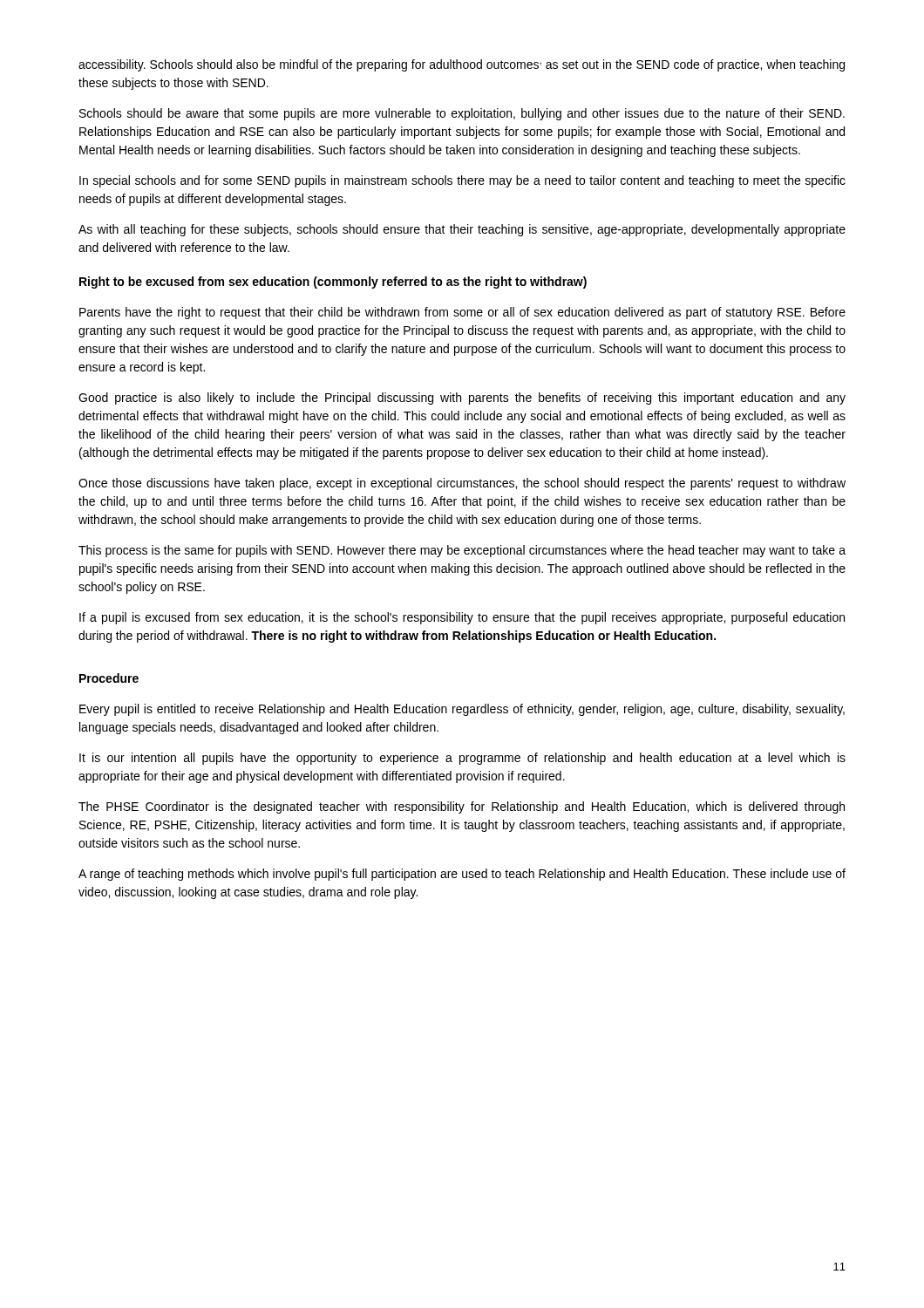Select the region starting "Parents have the right"
Image resolution: width=924 pixels, height=1308 pixels.
click(462, 340)
